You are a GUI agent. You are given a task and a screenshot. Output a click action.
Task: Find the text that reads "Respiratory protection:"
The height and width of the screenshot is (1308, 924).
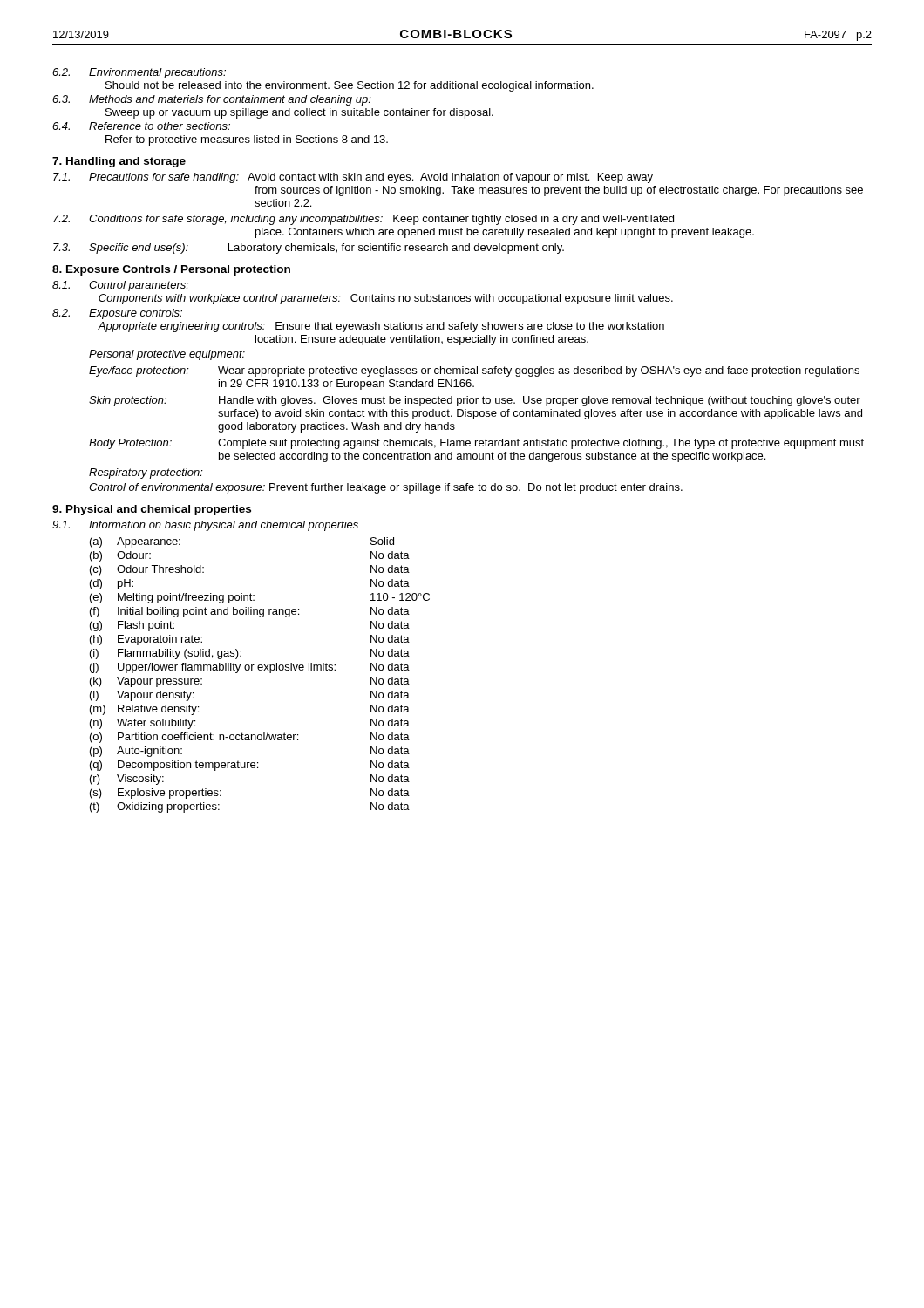pyautogui.click(x=146, y=472)
